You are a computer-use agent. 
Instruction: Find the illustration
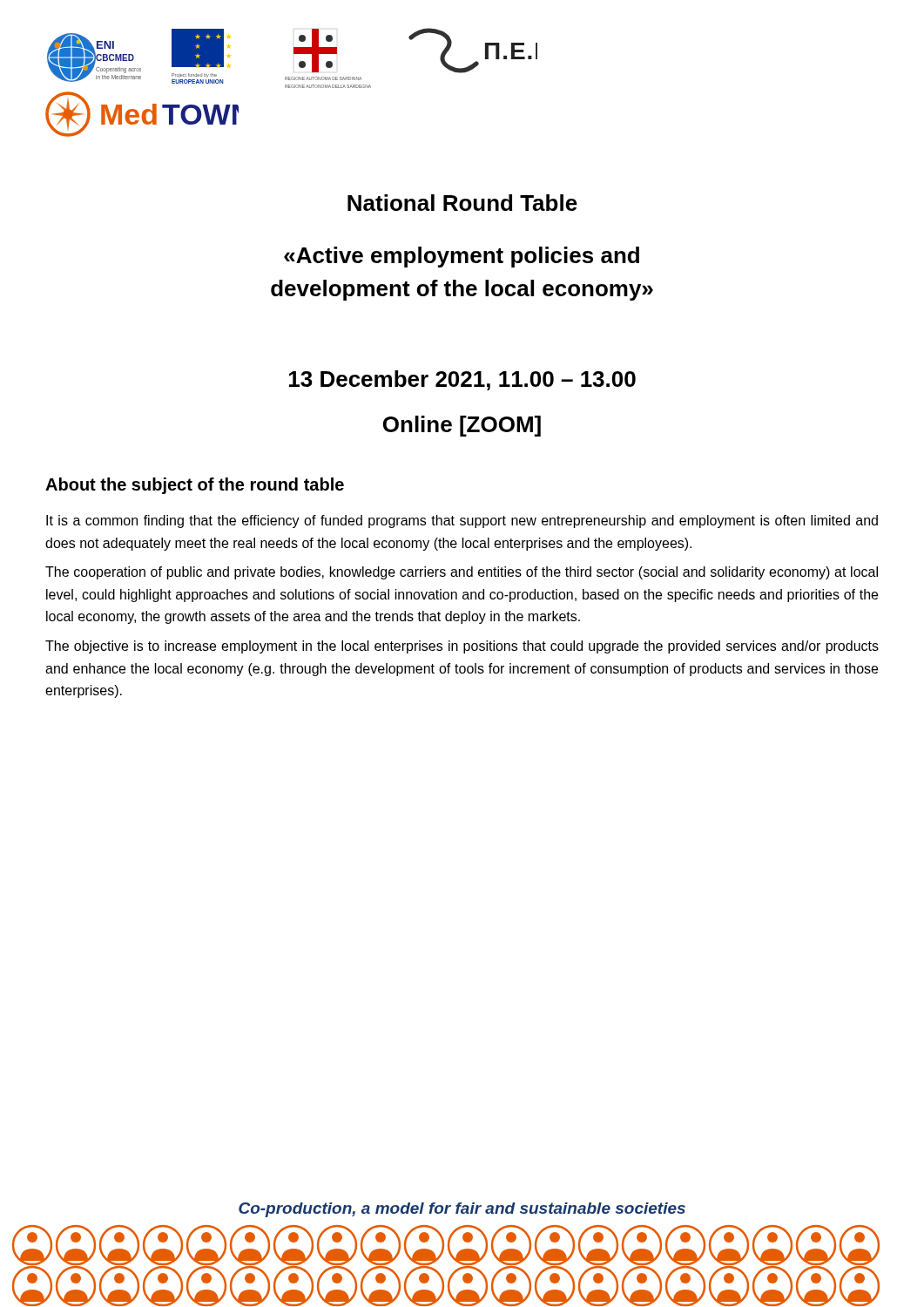[462, 1263]
